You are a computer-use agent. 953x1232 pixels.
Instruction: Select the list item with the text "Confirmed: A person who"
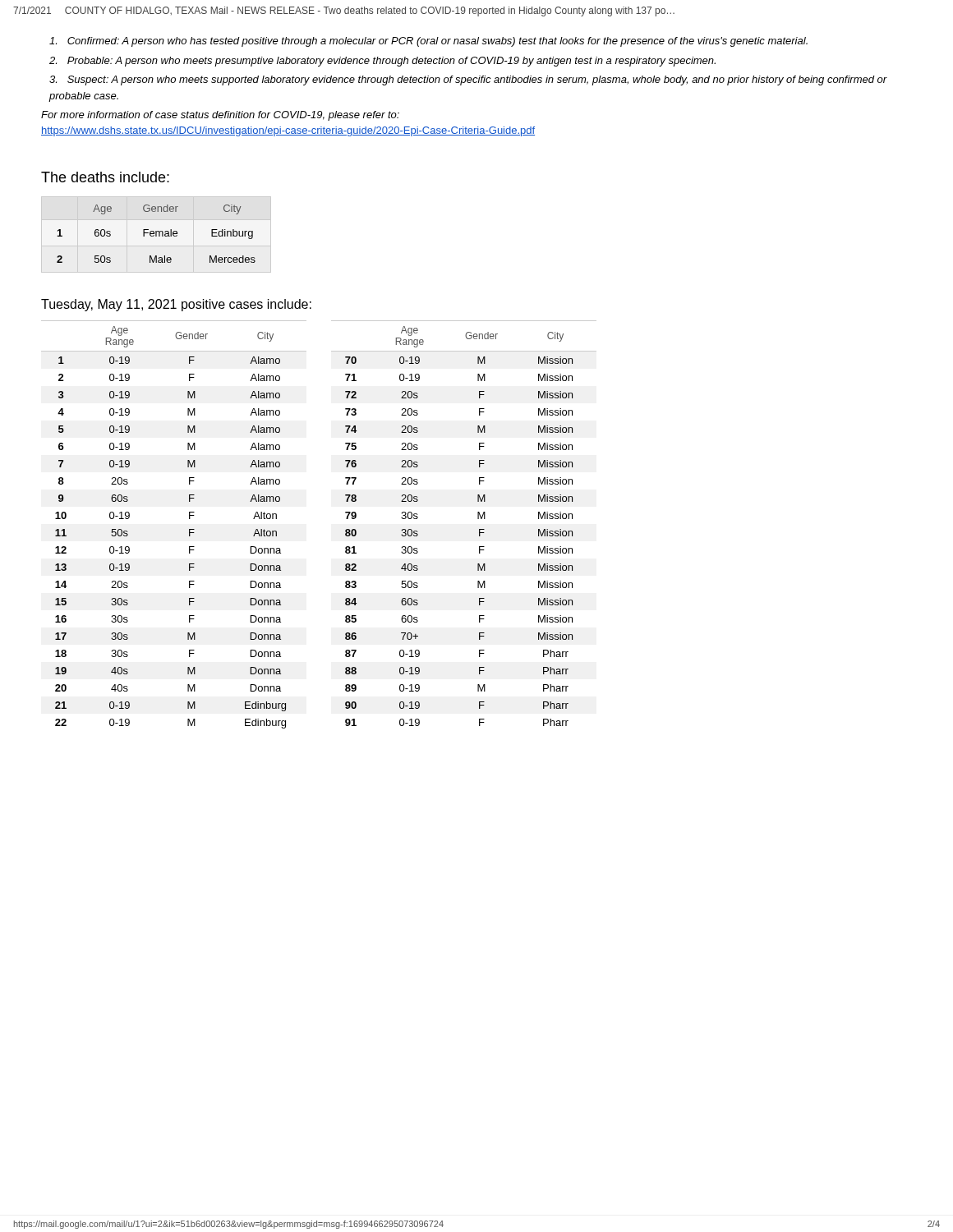tap(429, 41)
